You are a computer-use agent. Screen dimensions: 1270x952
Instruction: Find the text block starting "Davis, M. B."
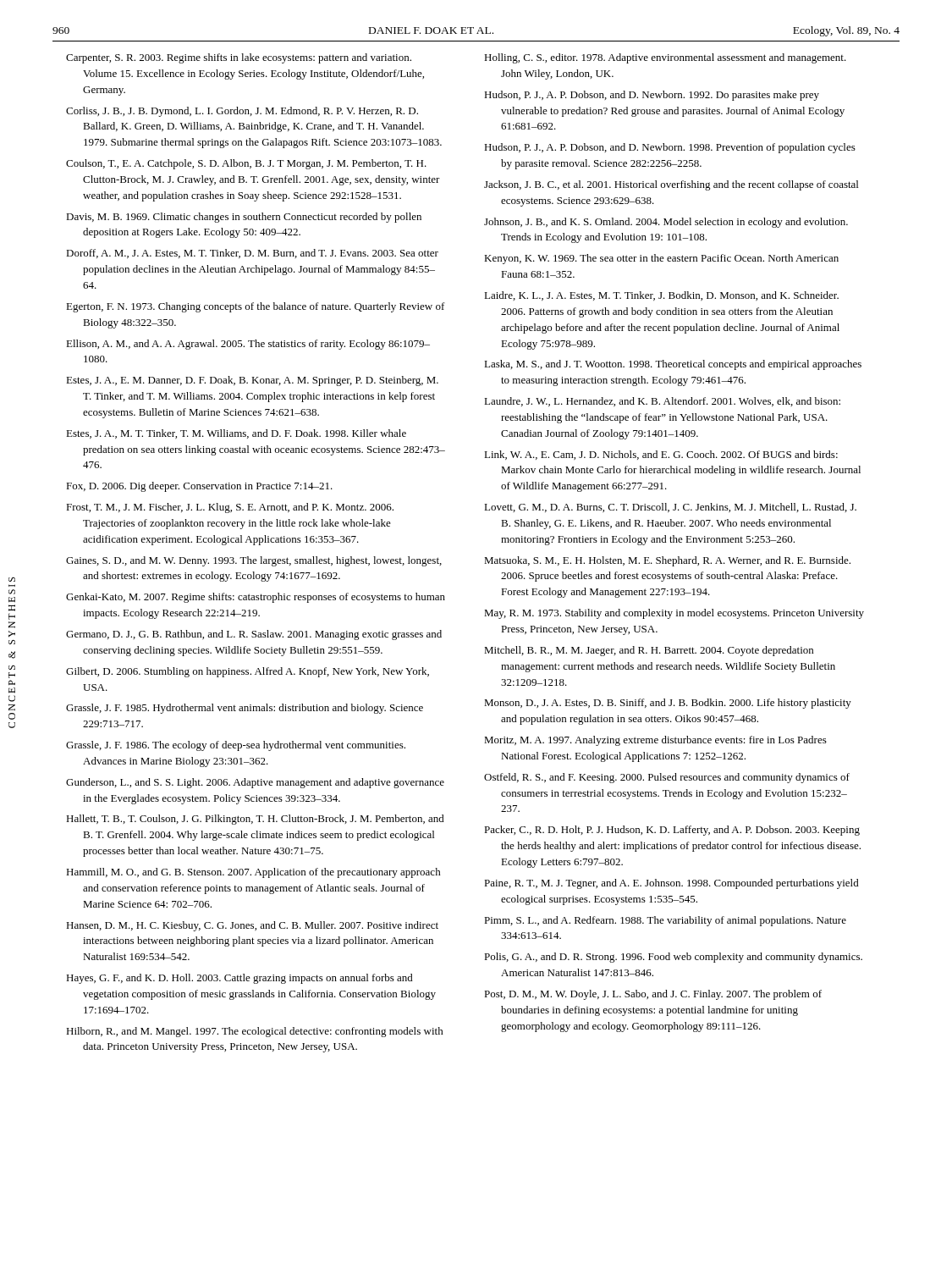click(244, 224)
